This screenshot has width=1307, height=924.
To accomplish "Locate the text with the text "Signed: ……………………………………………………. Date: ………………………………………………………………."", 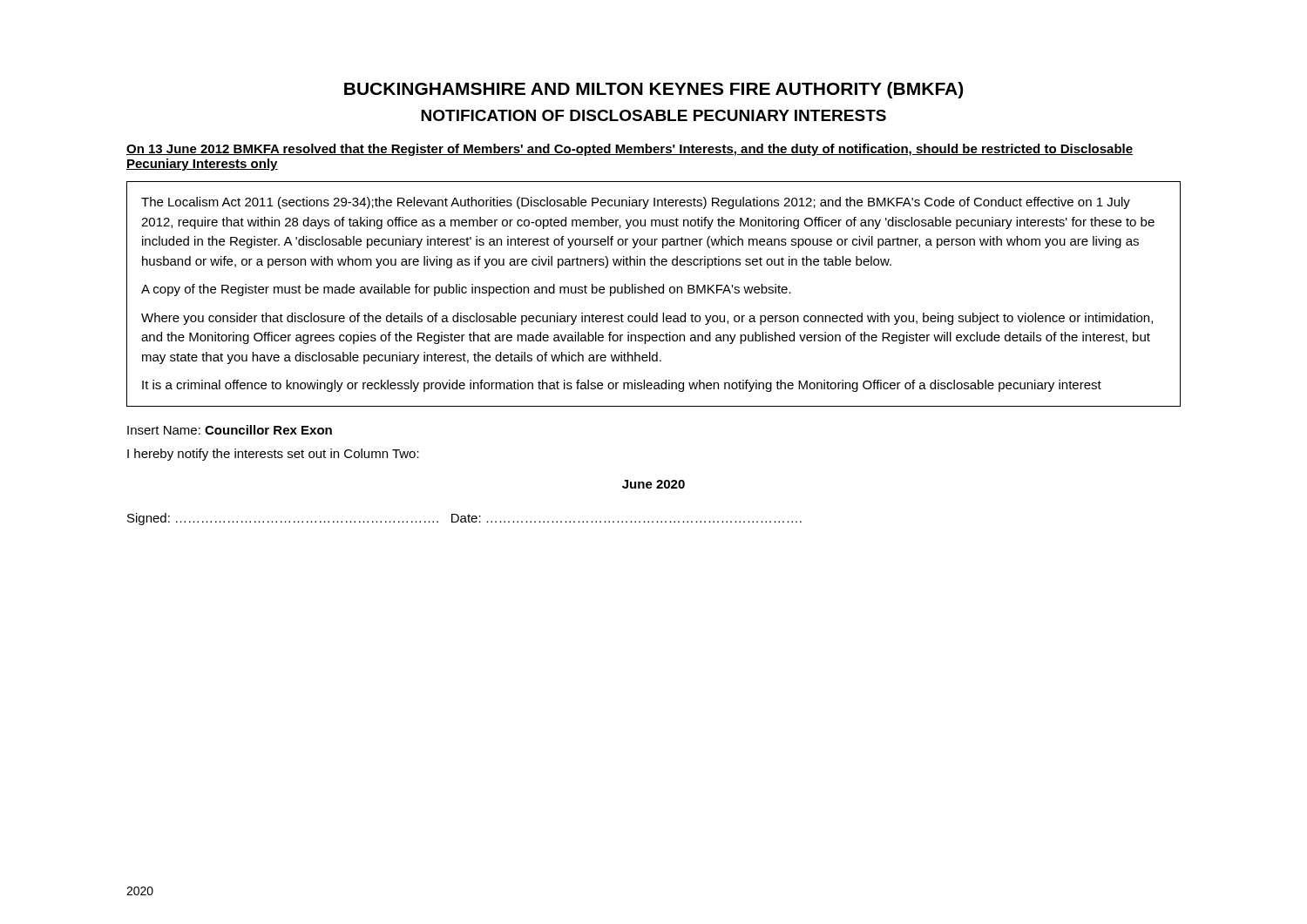I will (x=464, y=517).
